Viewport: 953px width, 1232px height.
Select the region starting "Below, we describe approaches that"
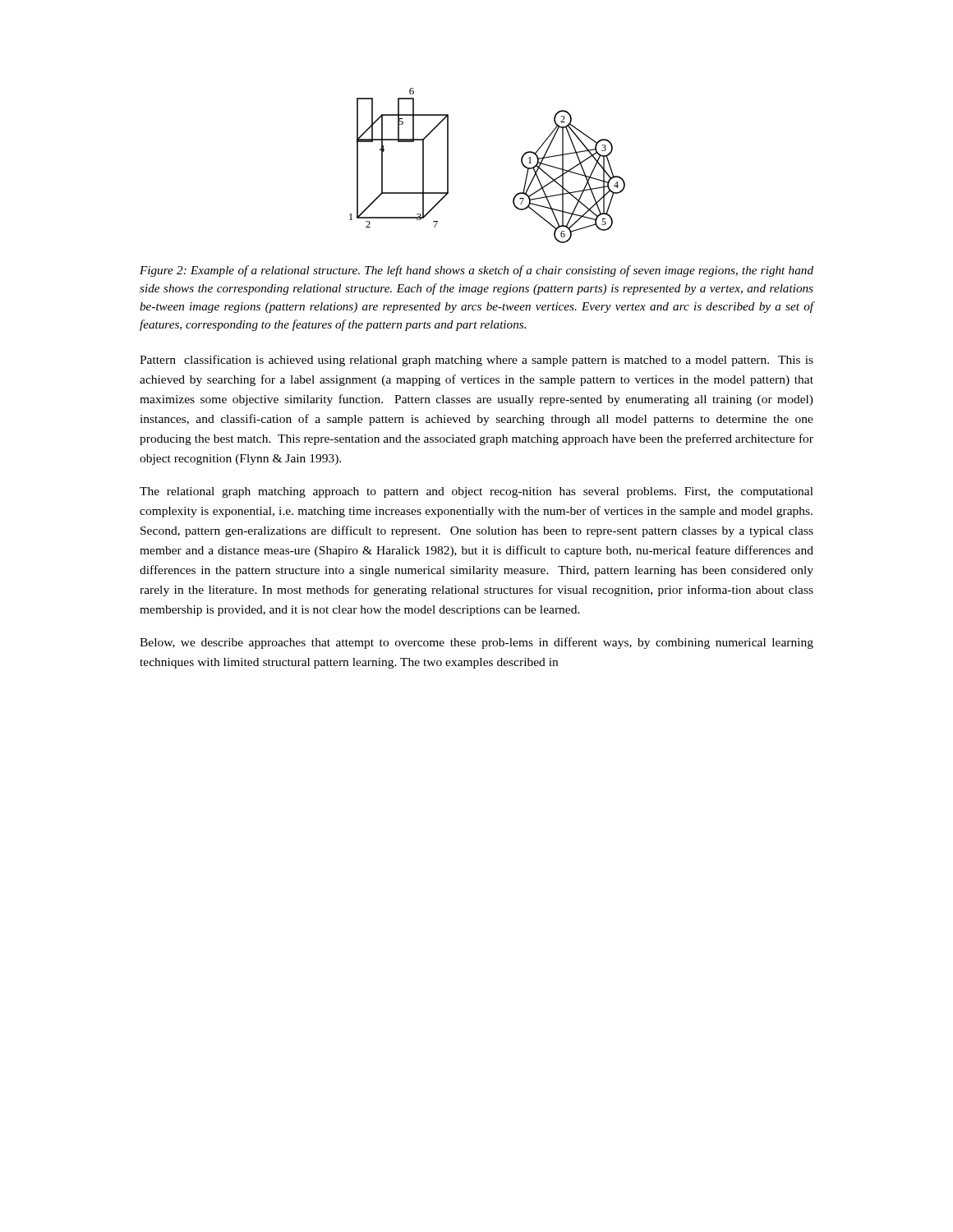point(476,652)
